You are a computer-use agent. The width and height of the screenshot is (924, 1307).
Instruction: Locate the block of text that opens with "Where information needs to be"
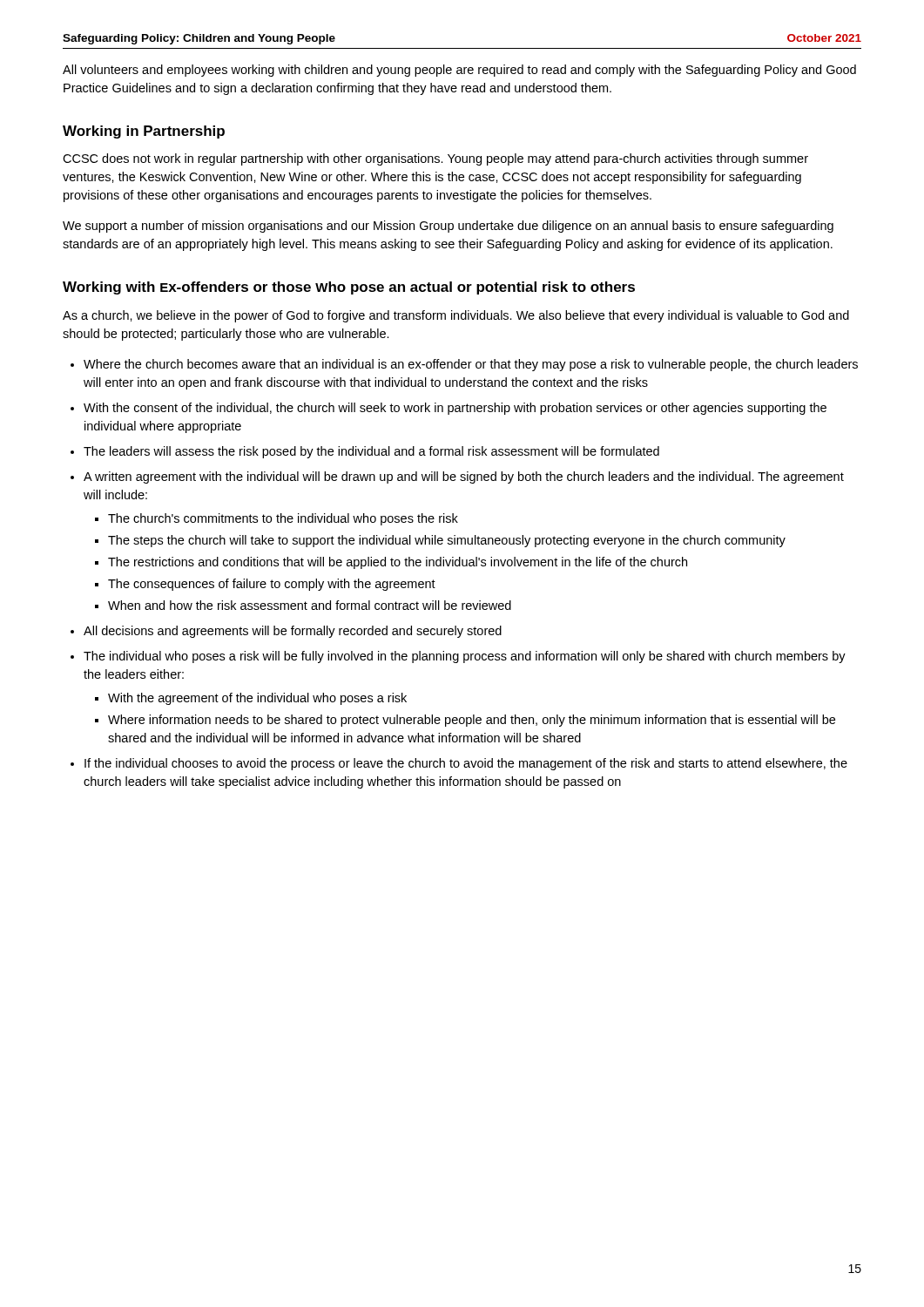click(x=472, y=729)
